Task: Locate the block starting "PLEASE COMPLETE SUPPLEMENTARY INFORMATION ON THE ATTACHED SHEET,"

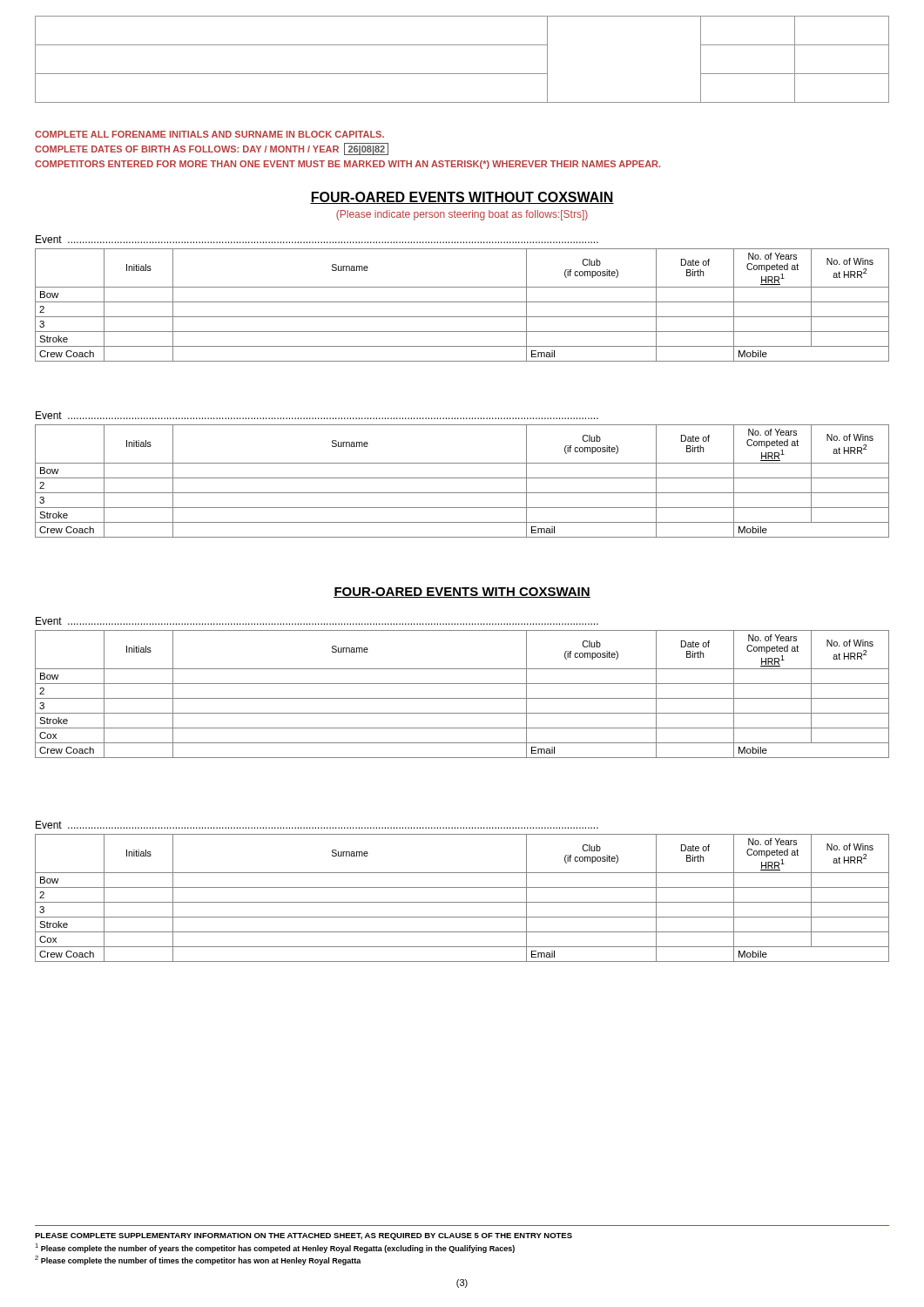Action: point(462,1248)
